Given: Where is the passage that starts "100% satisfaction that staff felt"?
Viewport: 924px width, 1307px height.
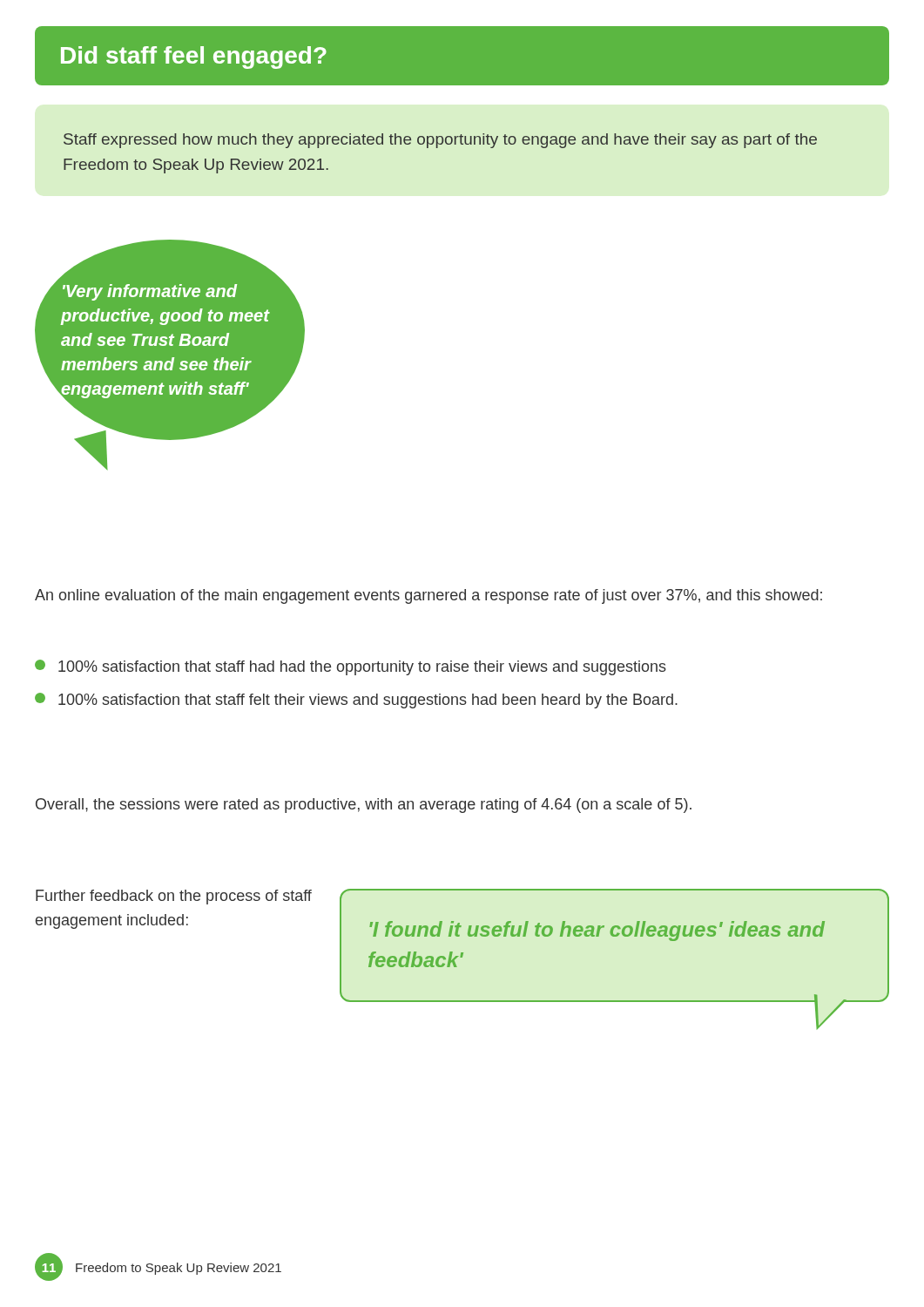Looking at the screenshot, I should point(357,700).
